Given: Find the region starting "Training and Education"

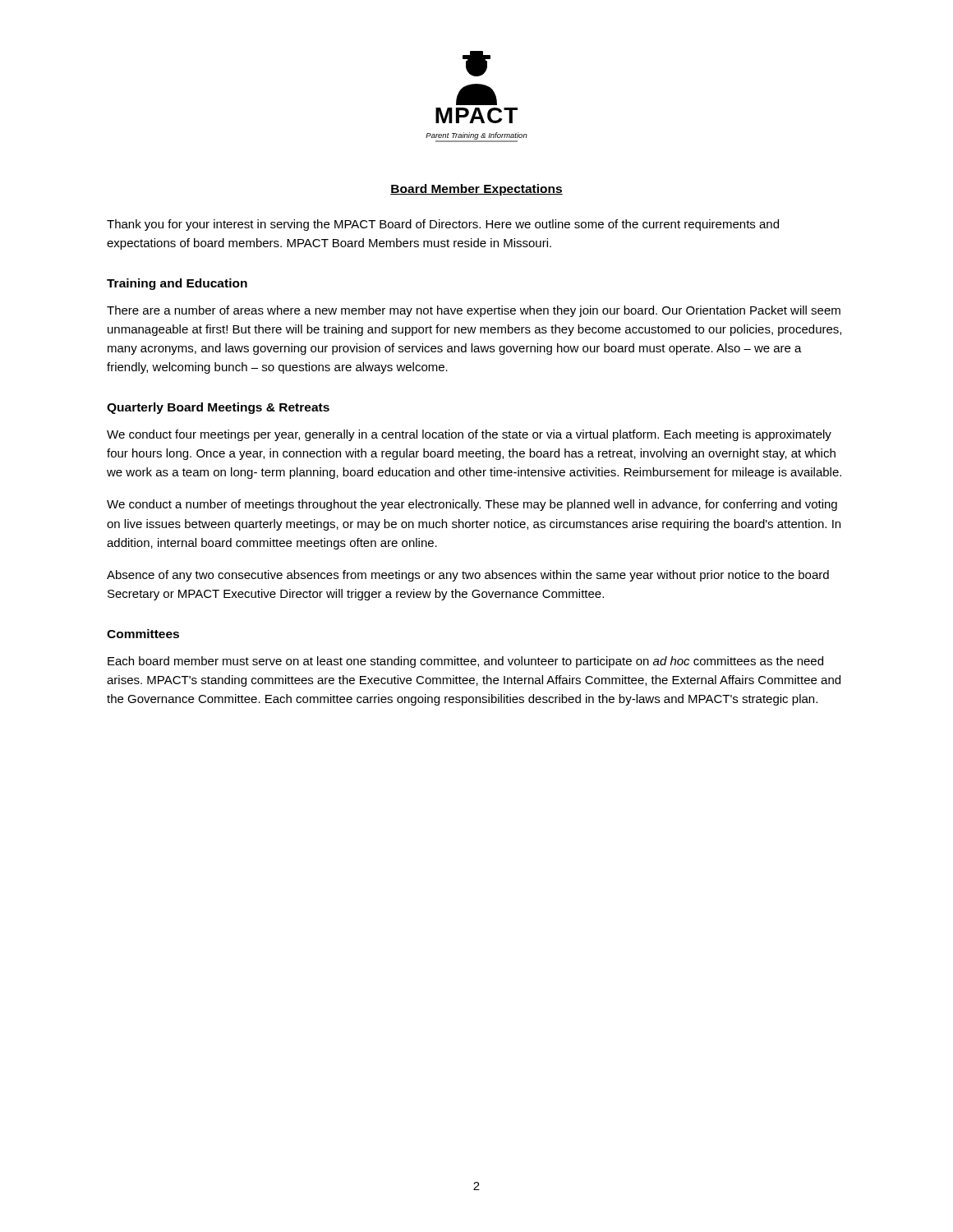Looking at the screenshot, I should pyautogui.click(x=177, y=283).
